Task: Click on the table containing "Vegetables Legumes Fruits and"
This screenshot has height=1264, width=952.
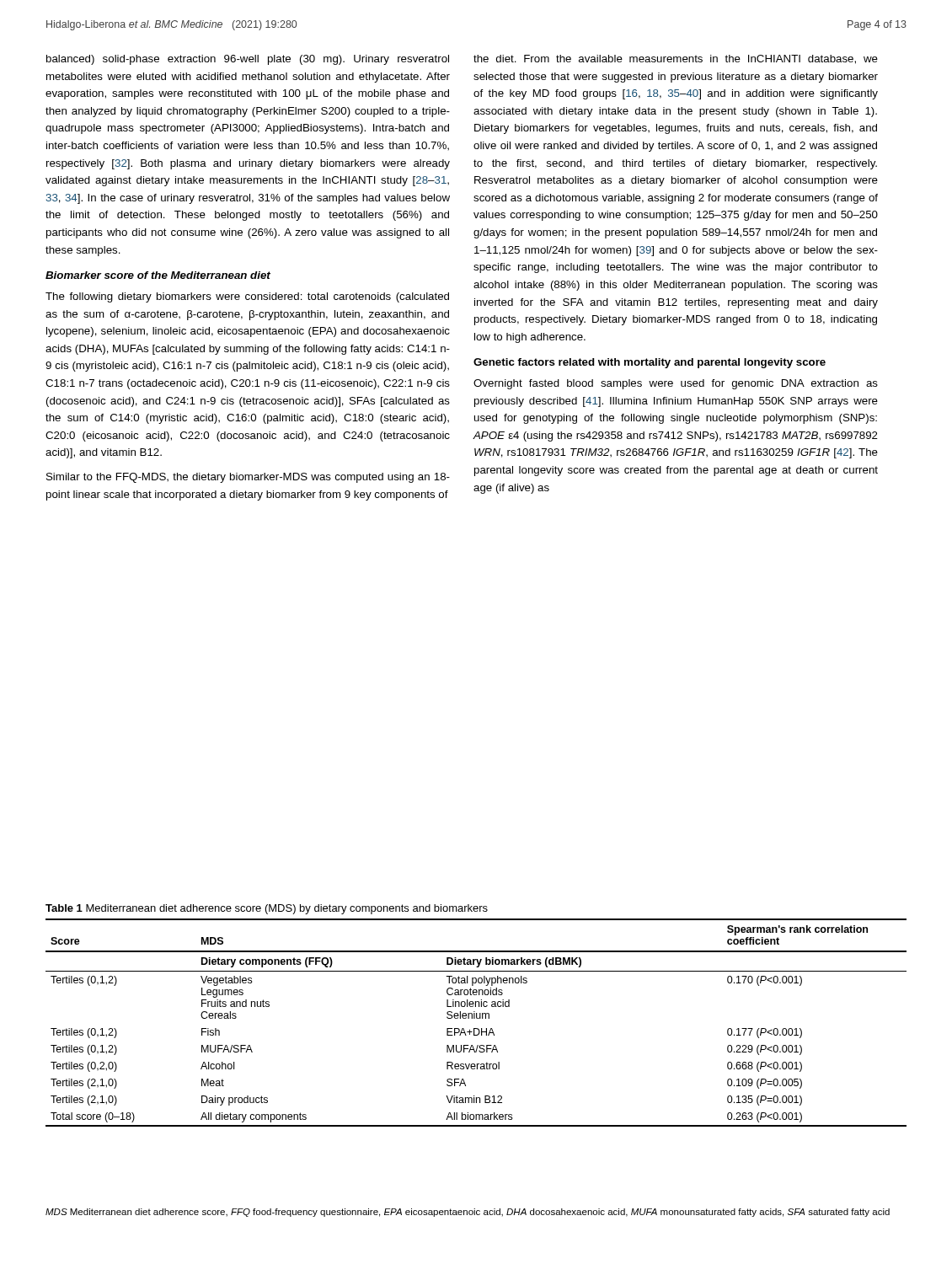Action: click(476, 1023)
